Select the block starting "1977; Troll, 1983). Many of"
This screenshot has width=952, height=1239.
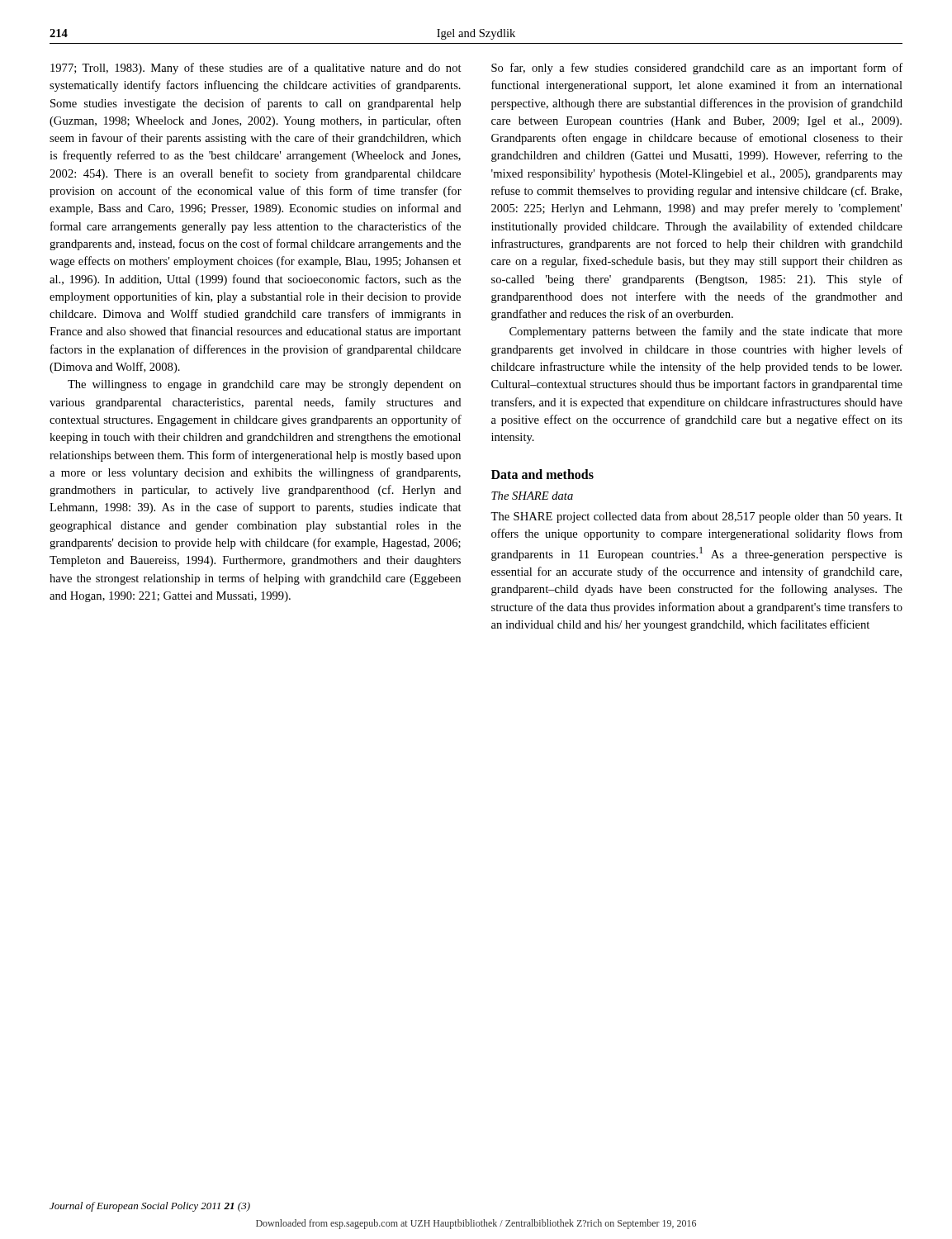point(255,218)
